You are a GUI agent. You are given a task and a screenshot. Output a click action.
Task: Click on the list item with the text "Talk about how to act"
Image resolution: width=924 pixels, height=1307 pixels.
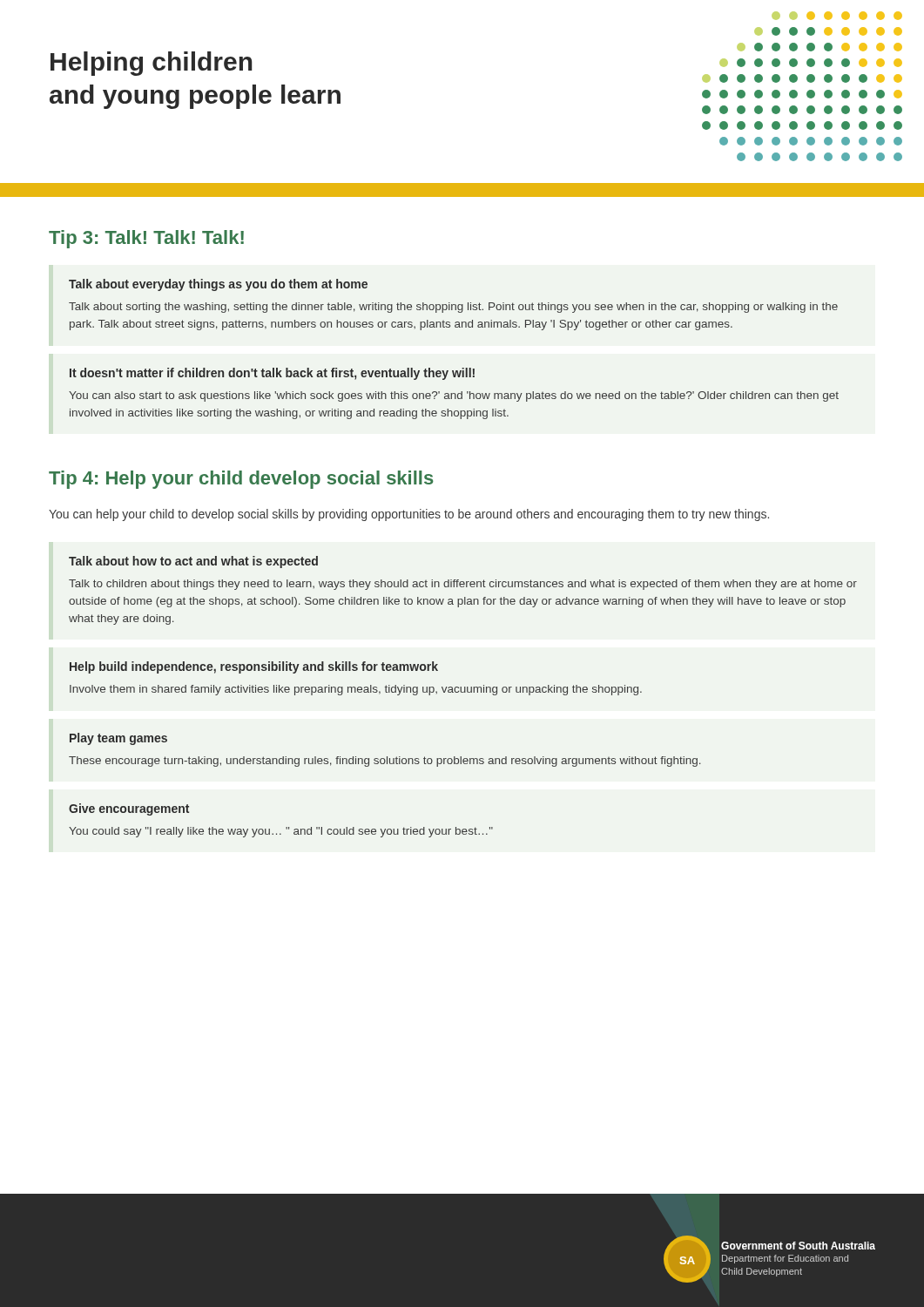pos(464,591)
